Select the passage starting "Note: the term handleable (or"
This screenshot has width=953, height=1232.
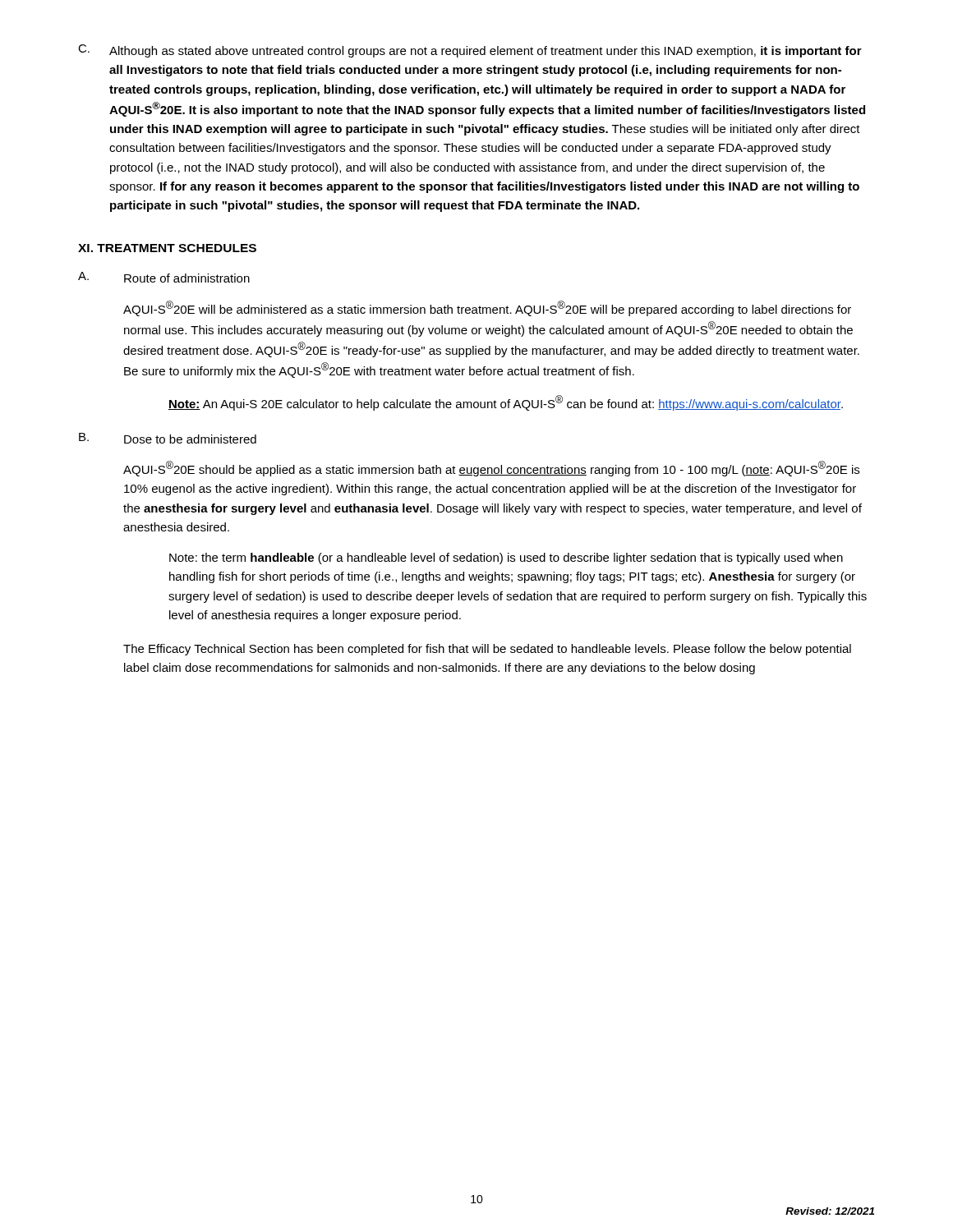click(518, 586)
